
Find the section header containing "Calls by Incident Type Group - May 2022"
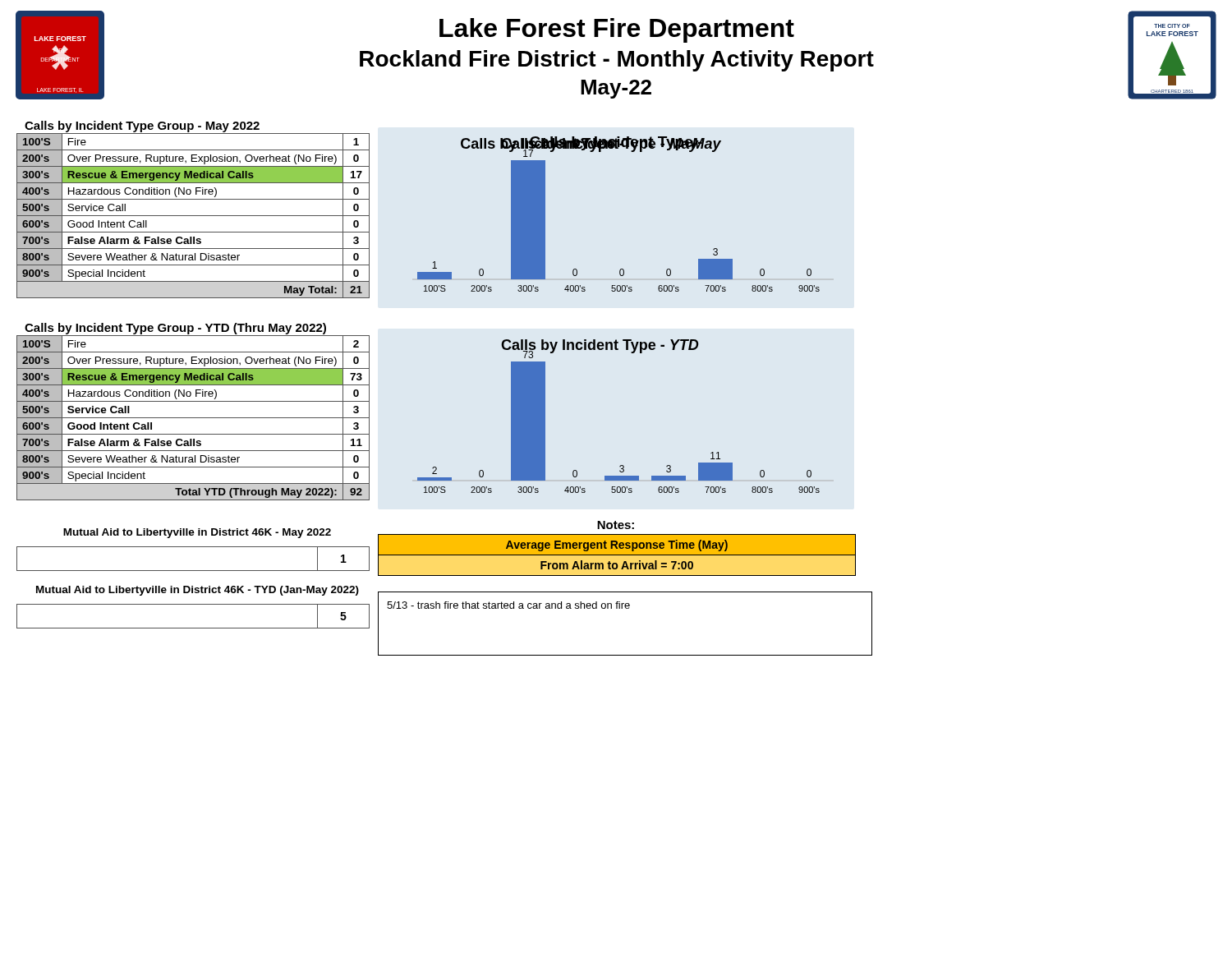click(x=142, y=125)
